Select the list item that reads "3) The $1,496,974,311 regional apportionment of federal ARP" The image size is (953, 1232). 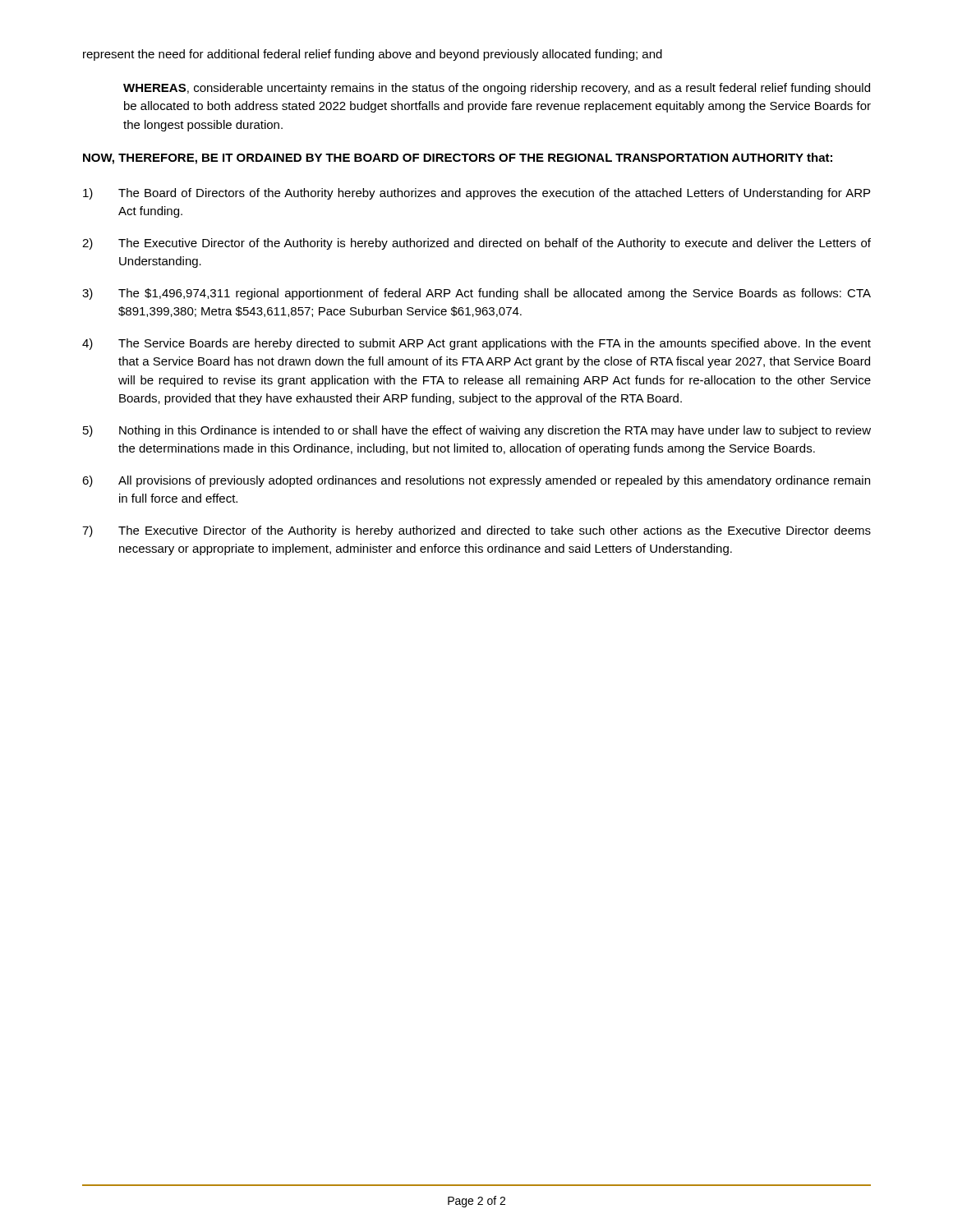pos(476,302)
